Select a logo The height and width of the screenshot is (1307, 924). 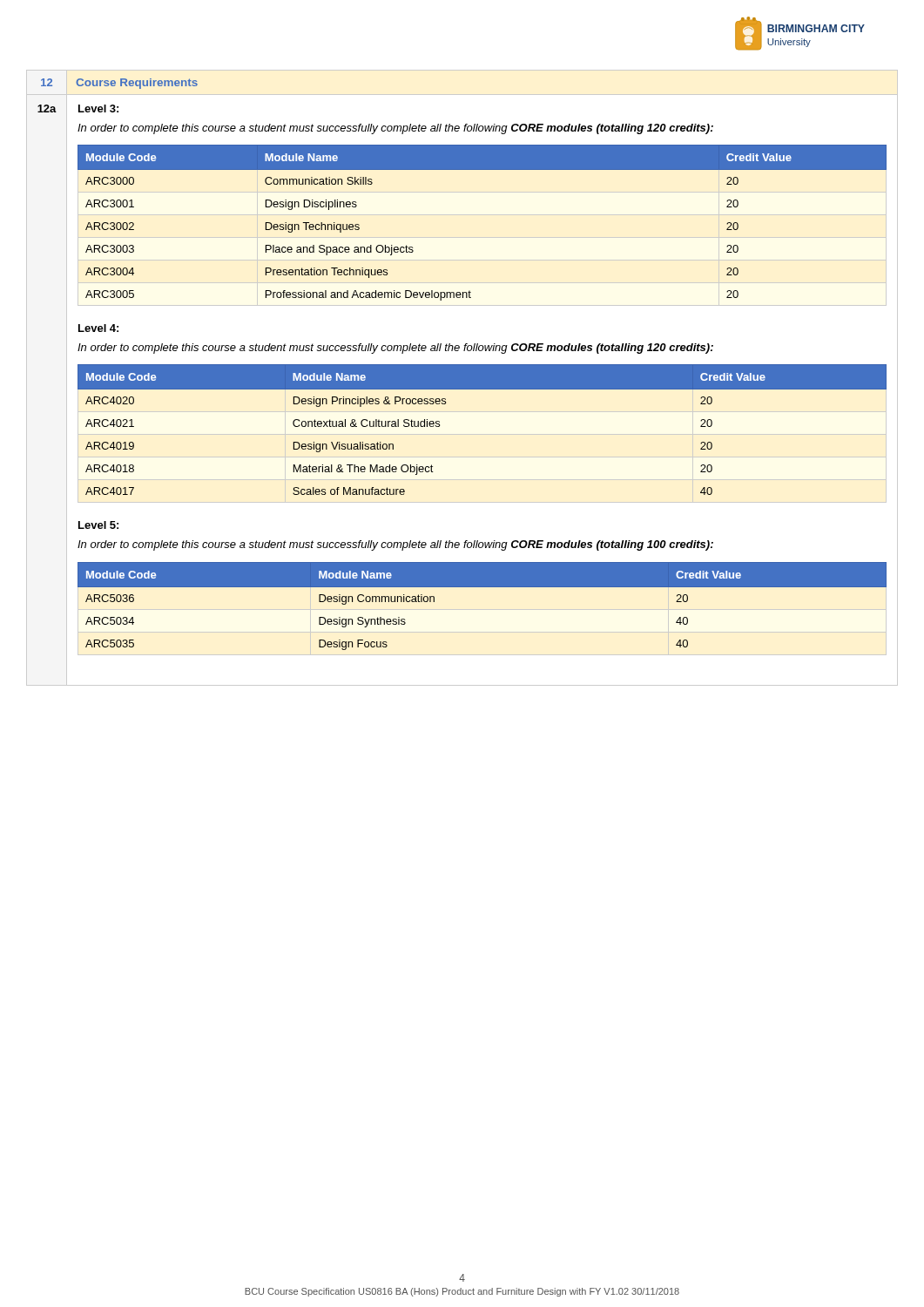[x=813, y=38]
